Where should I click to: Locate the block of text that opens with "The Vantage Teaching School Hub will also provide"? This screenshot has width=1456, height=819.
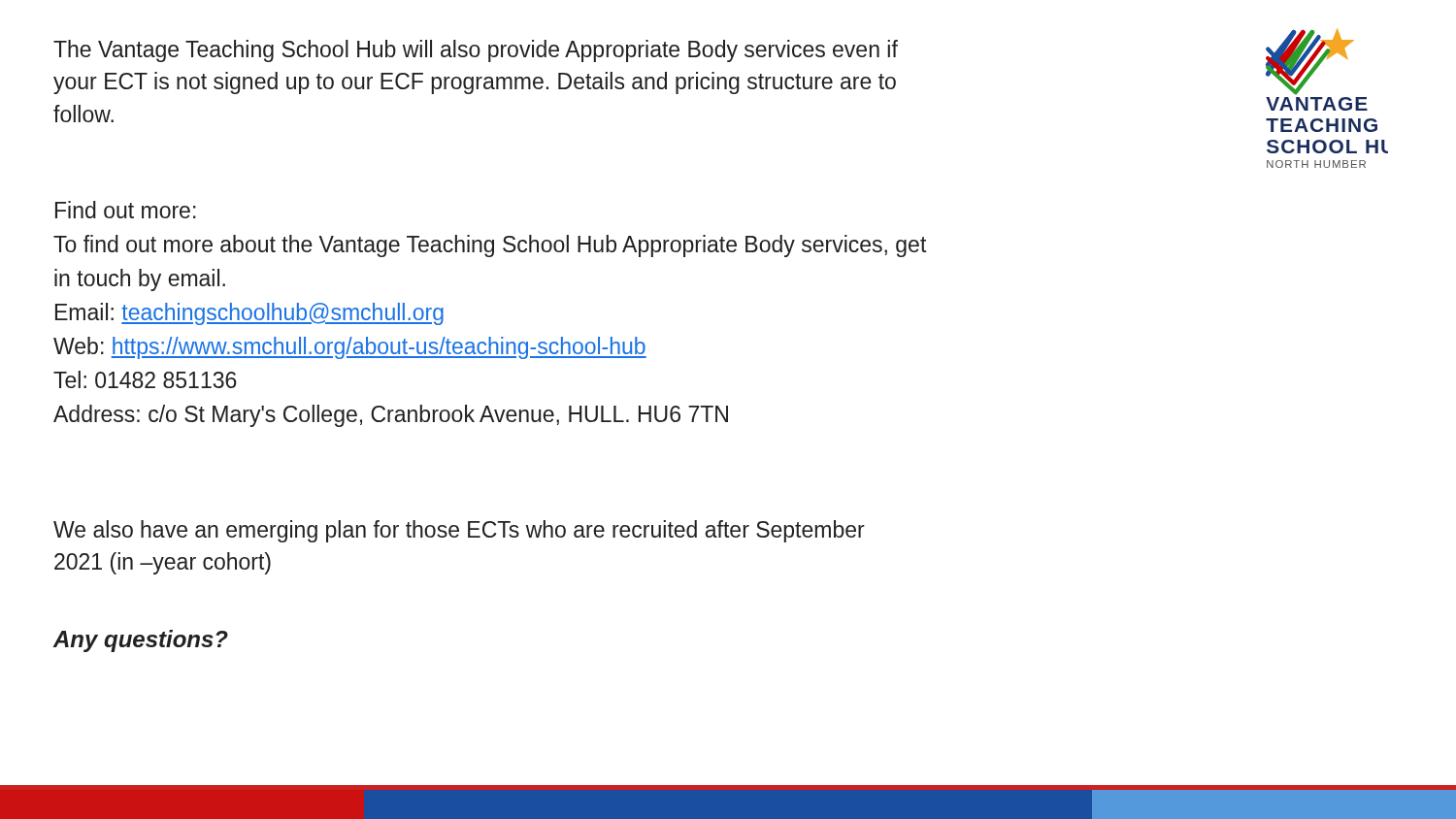[476, 82]
